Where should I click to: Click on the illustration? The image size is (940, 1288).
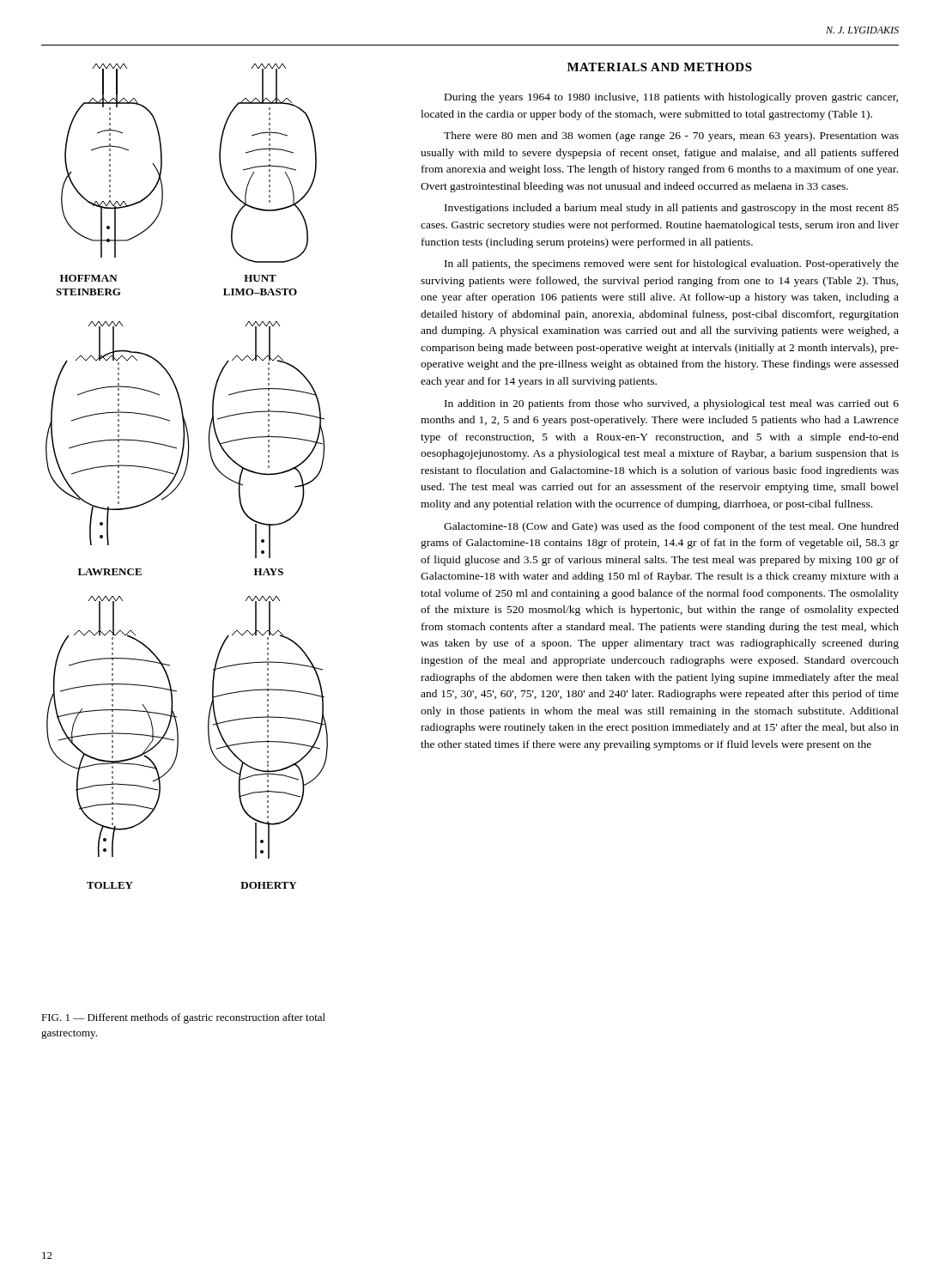click(x=209, y=532)
